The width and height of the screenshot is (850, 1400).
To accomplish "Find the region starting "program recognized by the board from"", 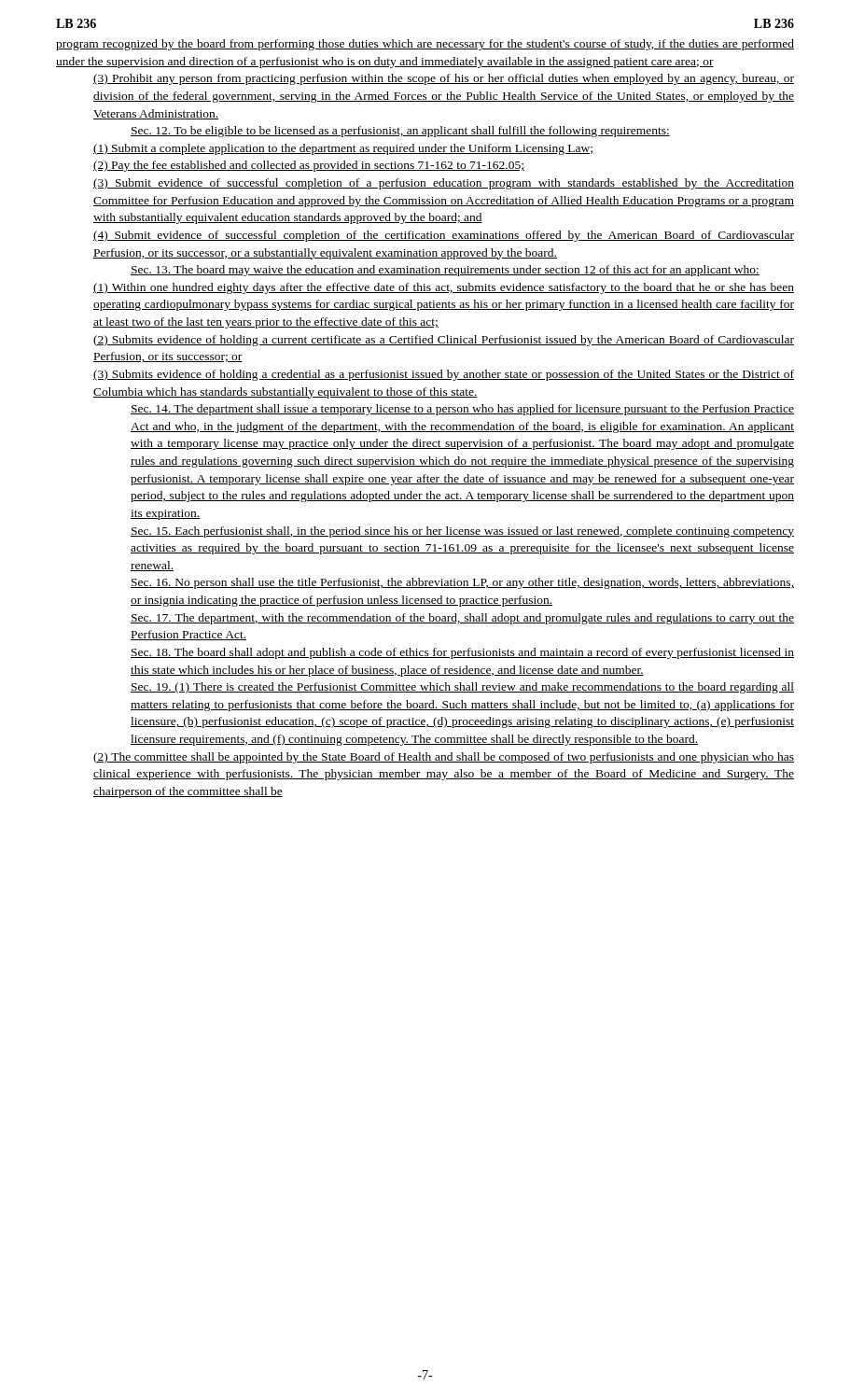I will coord(425,53).
